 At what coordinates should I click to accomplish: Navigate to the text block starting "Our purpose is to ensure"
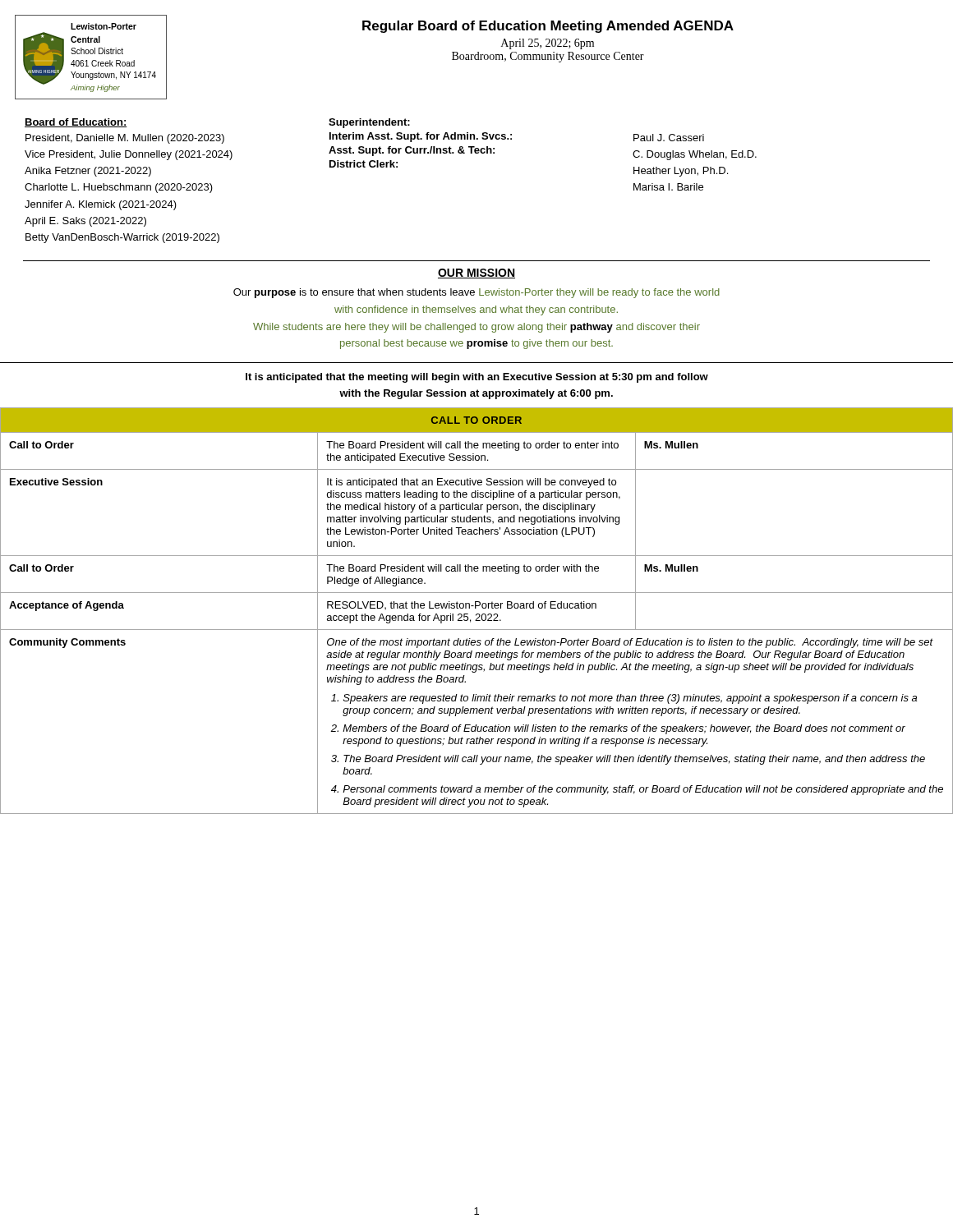point(476,318)
